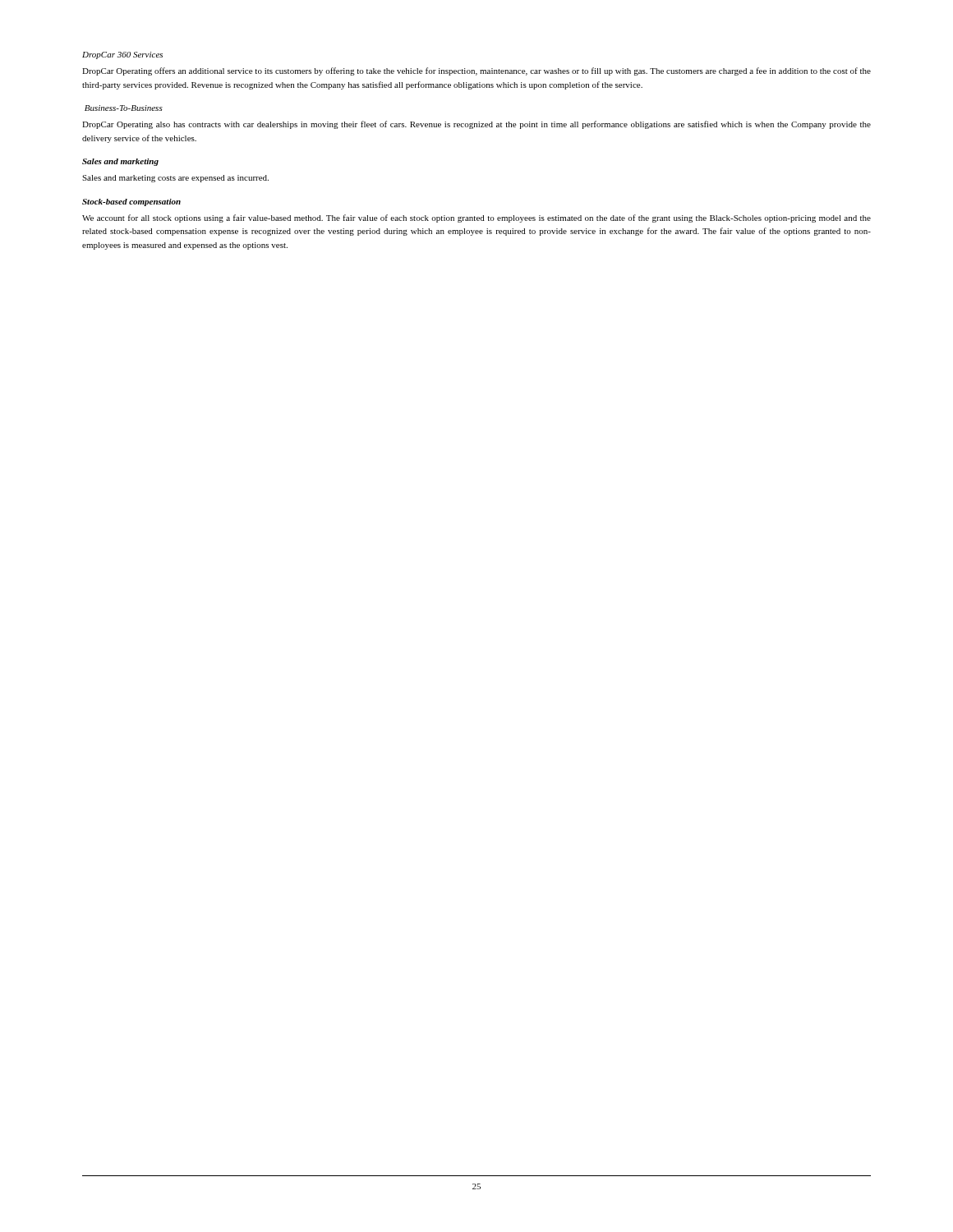
Task: Find the block on this page that starts "DropCar Operating also has"
Action: pyautogui.click(x=476, y=131)
